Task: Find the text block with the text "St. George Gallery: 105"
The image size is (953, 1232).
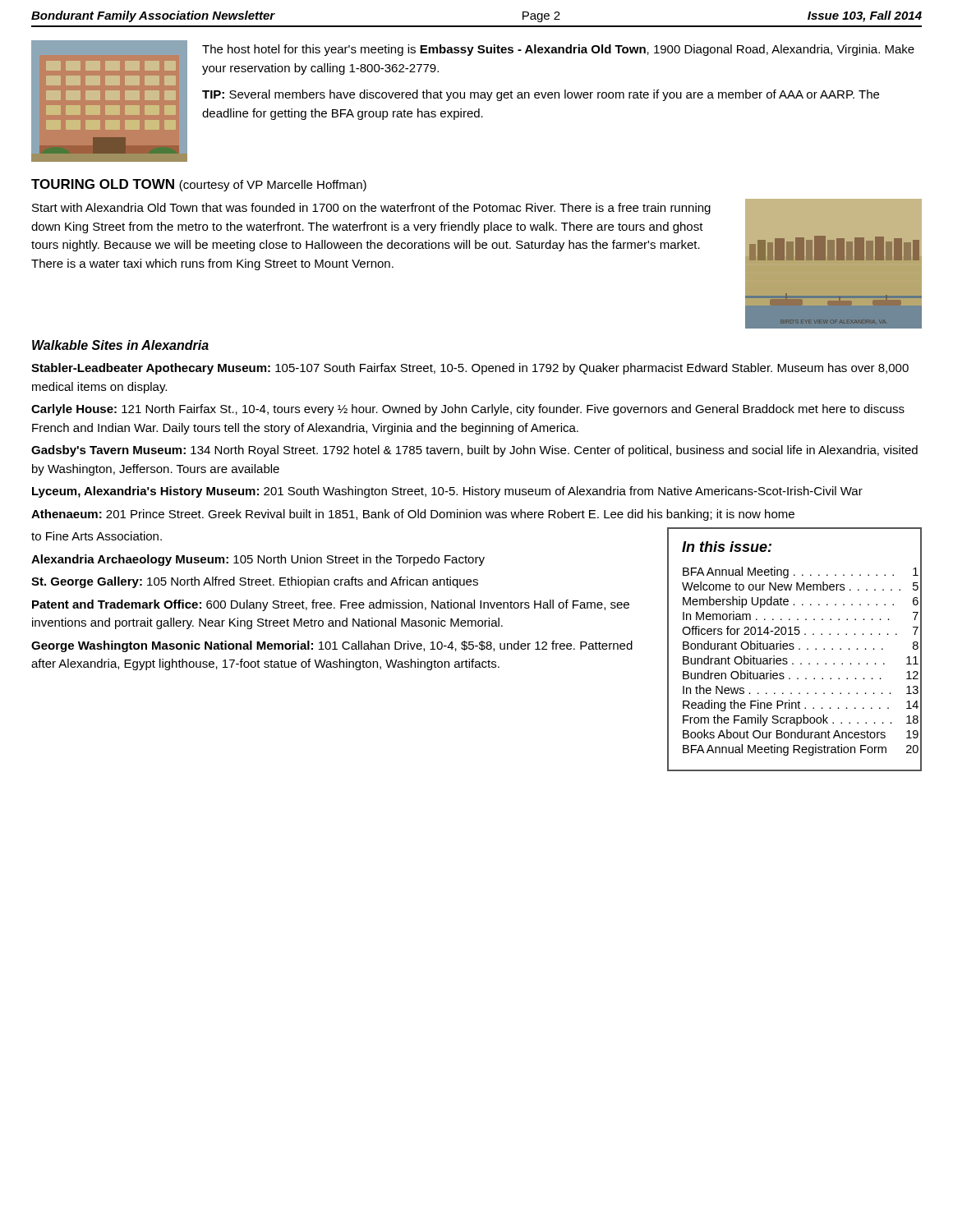Action: (x=255, y=581)
